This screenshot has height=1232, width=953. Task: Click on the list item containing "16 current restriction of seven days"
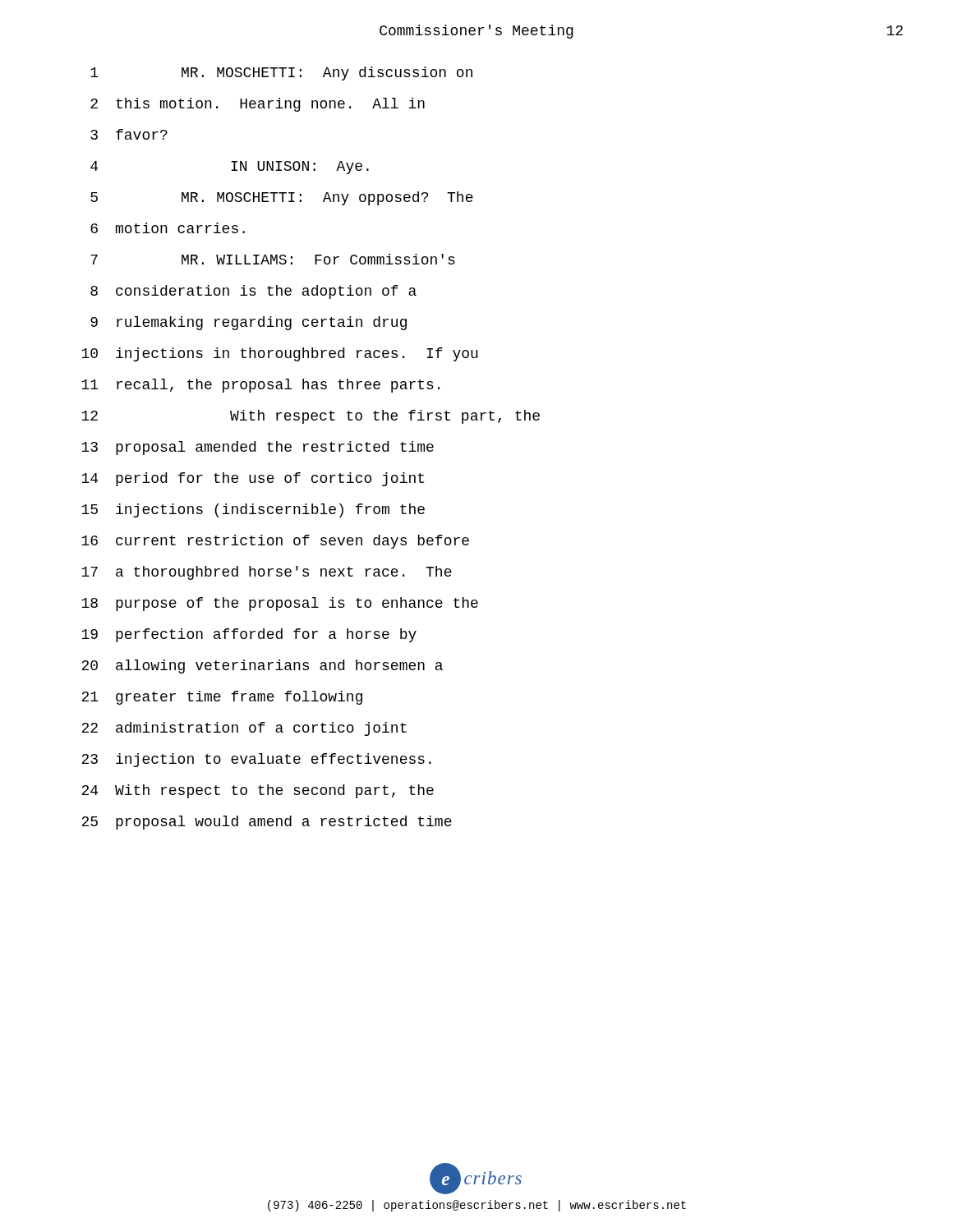pyautogui.click(x=476, y=541)
